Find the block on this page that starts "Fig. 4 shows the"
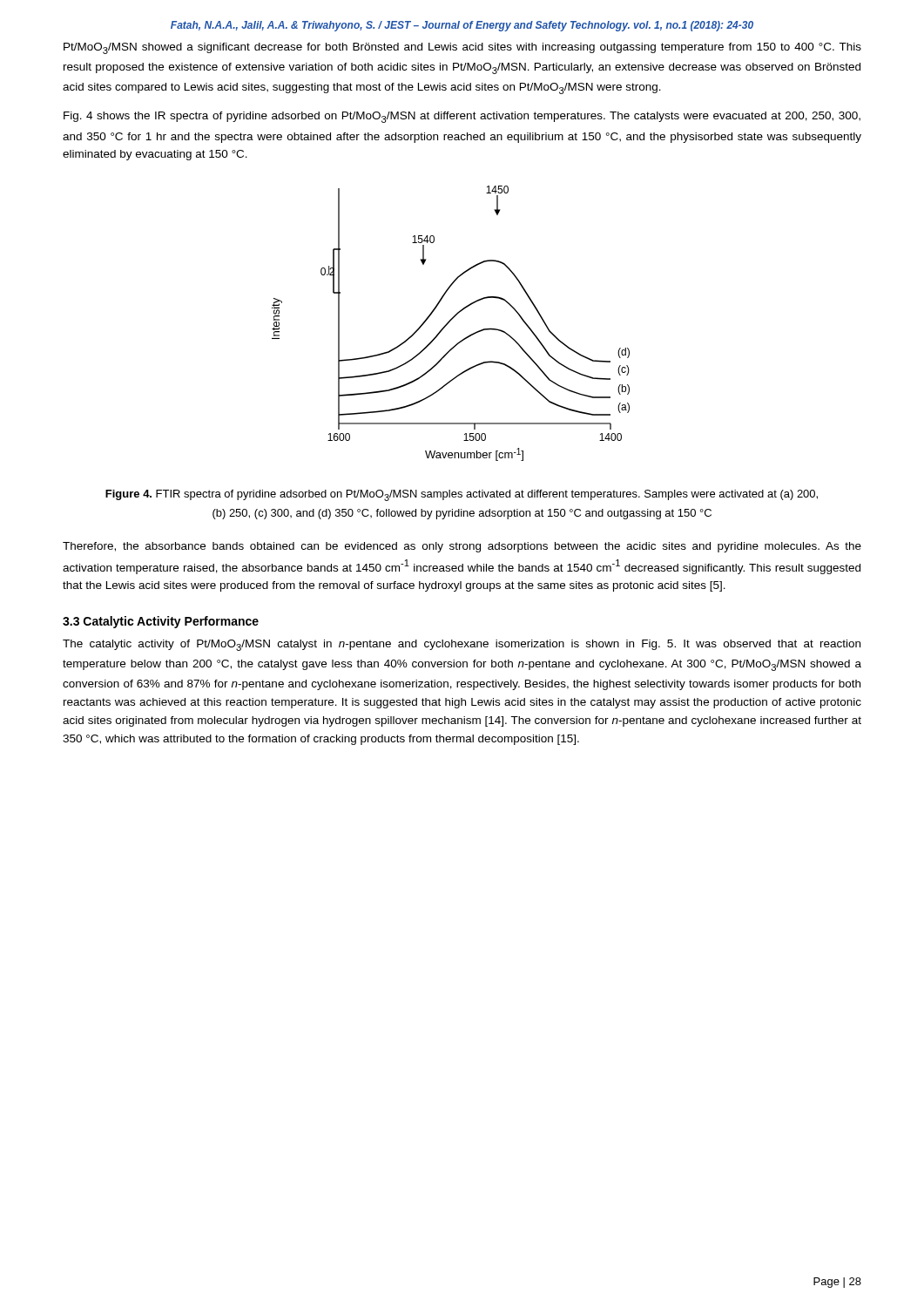The image size is (924, 1307). (x=462, y=135)
